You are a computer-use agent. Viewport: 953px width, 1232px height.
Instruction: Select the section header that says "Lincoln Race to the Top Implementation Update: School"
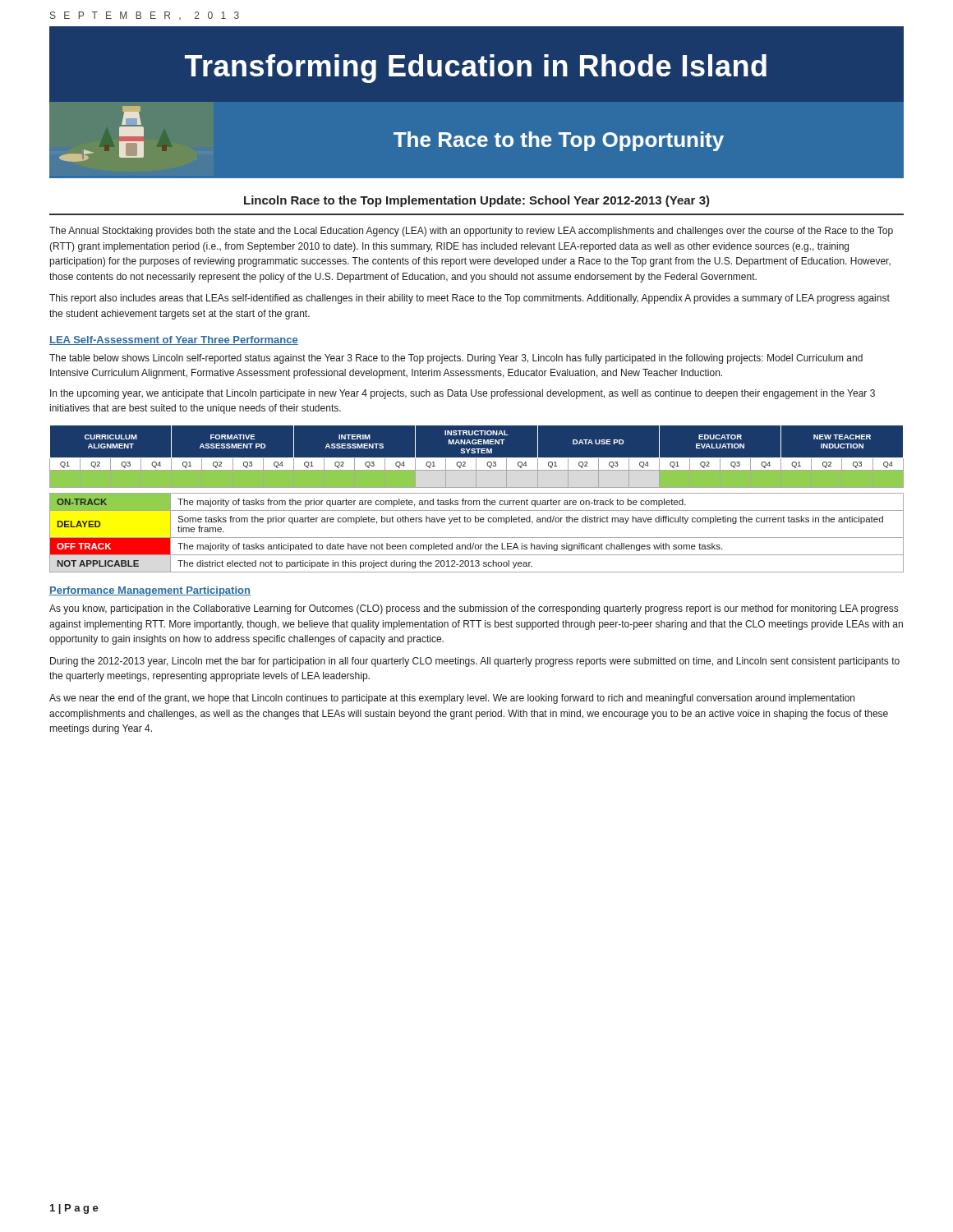point(476,200)
